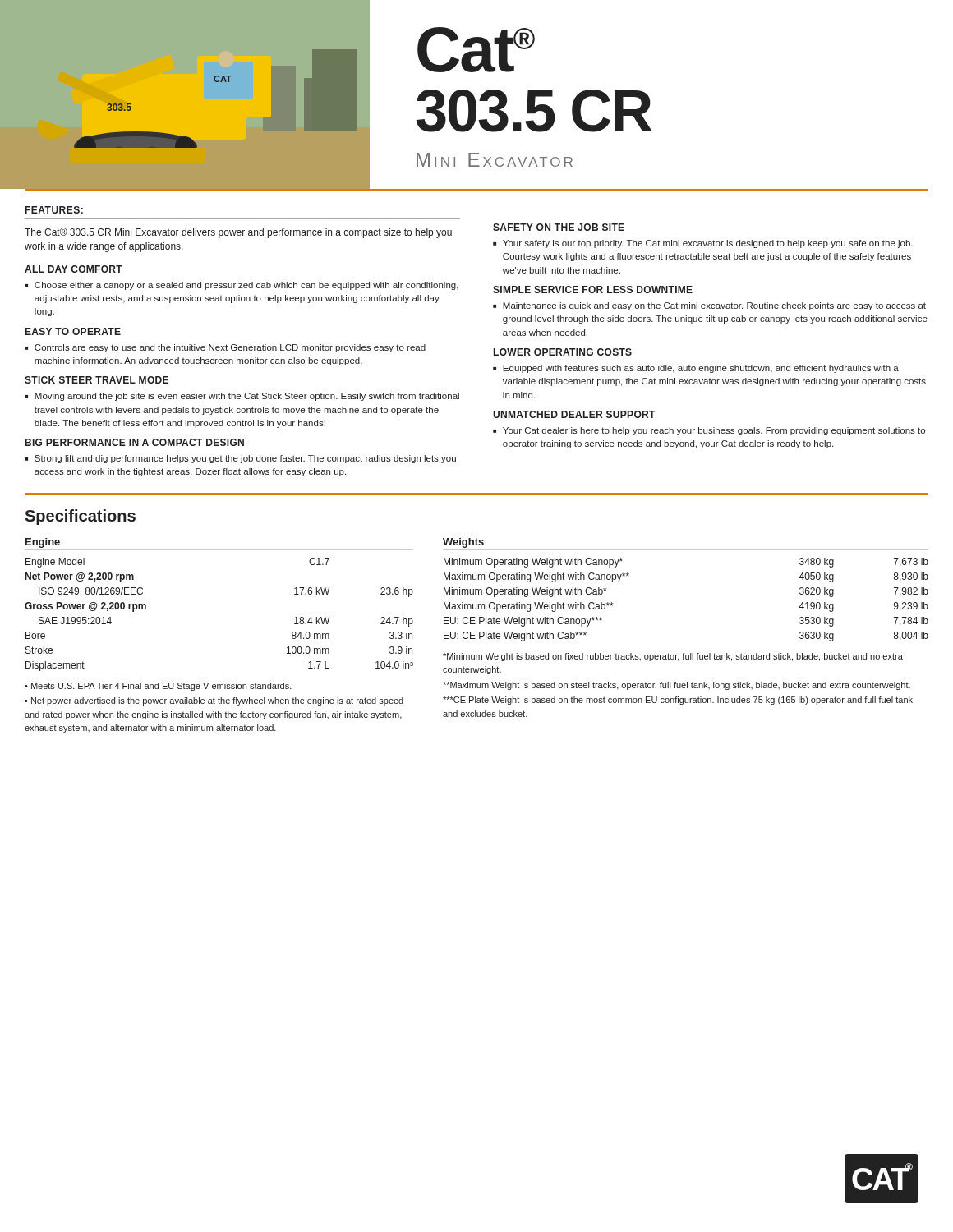Click on the region starting "• Meets U.S. EPA Tier 4 Final and"
The width and height of the screenshot is (953, 1232).
(x=219, y=707)
